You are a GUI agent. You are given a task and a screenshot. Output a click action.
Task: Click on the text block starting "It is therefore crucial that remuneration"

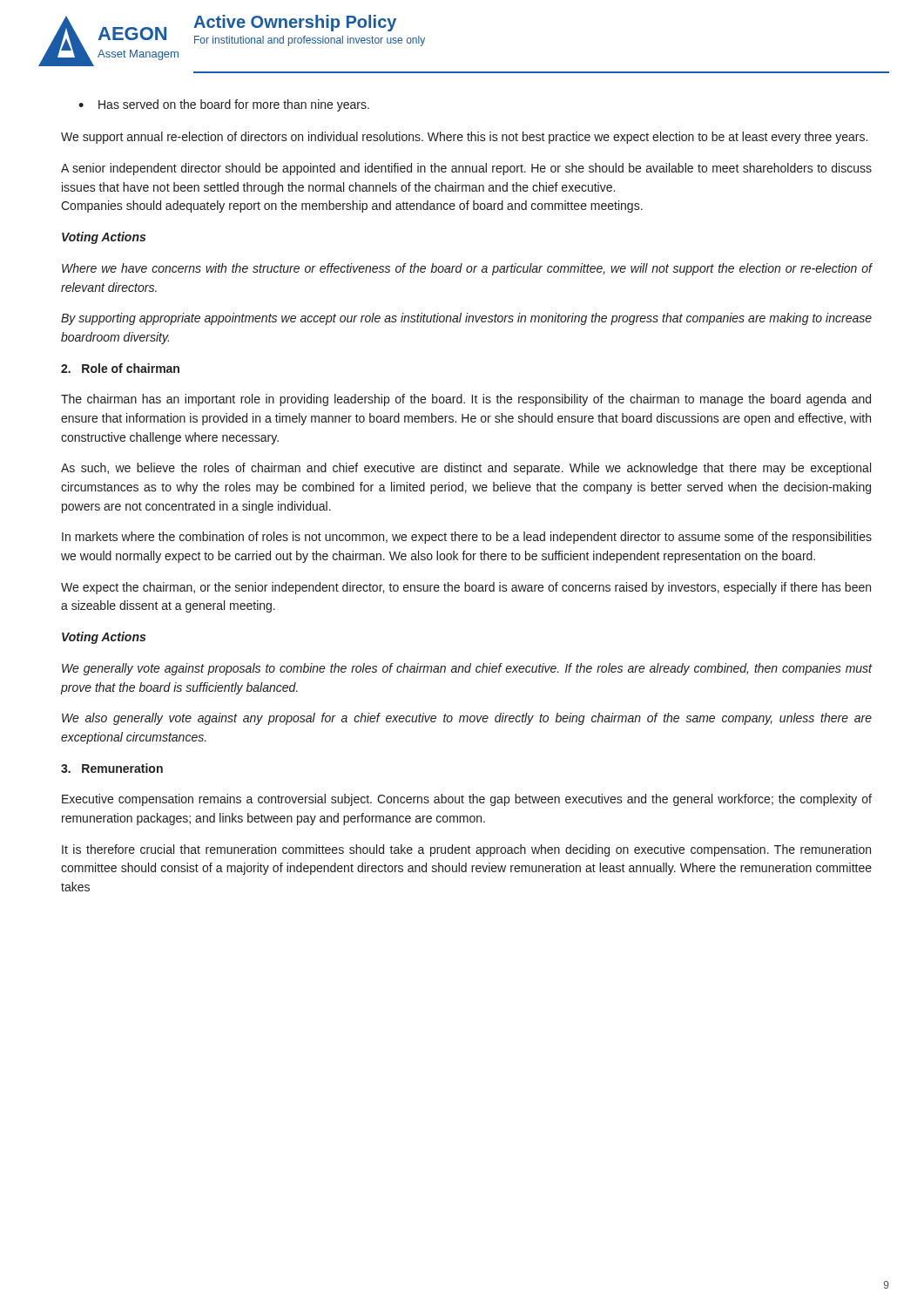point(466,869)
